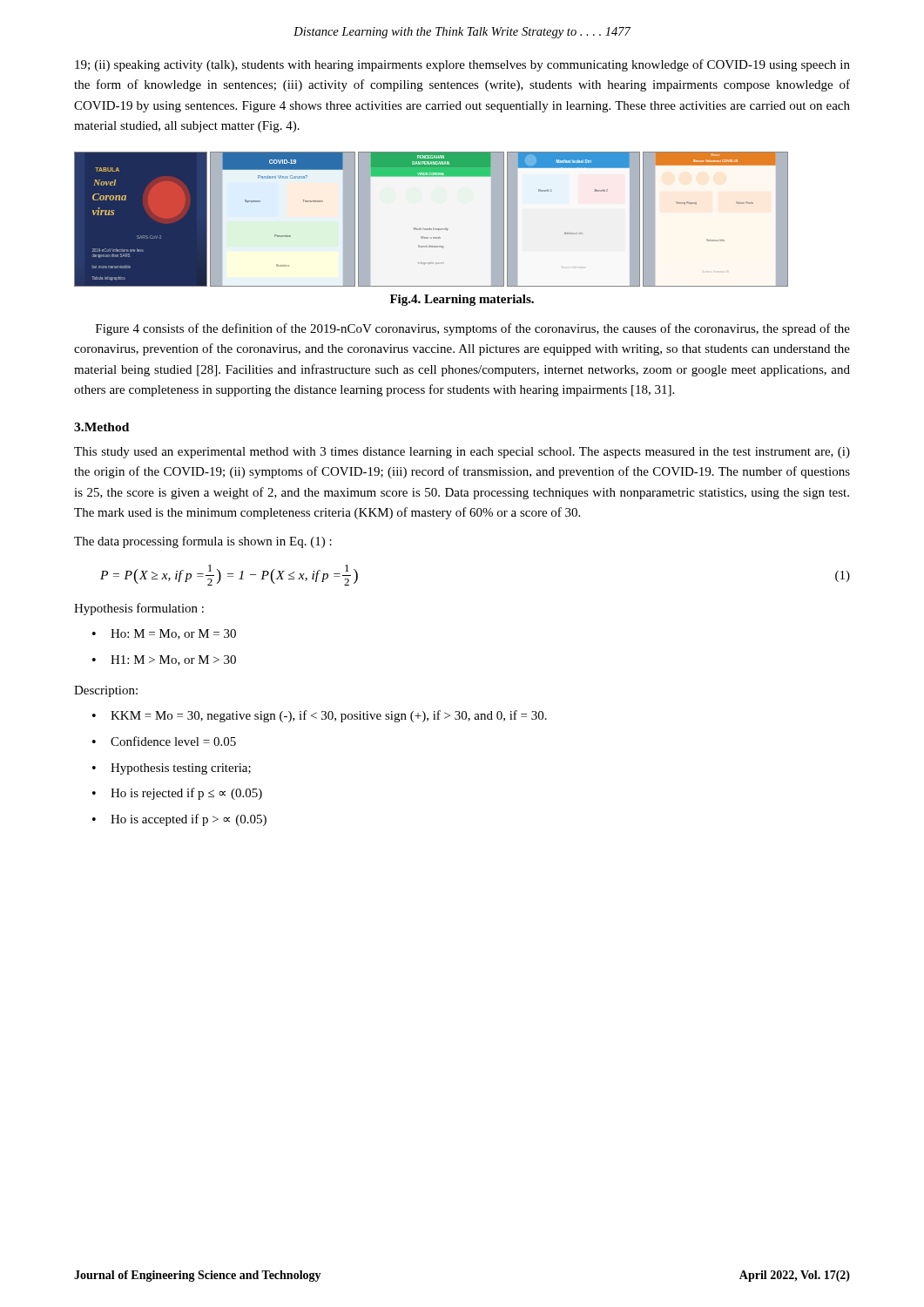Image resolution: width=924 pixels, height=1307 pixels.
Task: Find the text starting "• Ho is rejected if p"
Action: pyautogui.click(x=177, y=794)
